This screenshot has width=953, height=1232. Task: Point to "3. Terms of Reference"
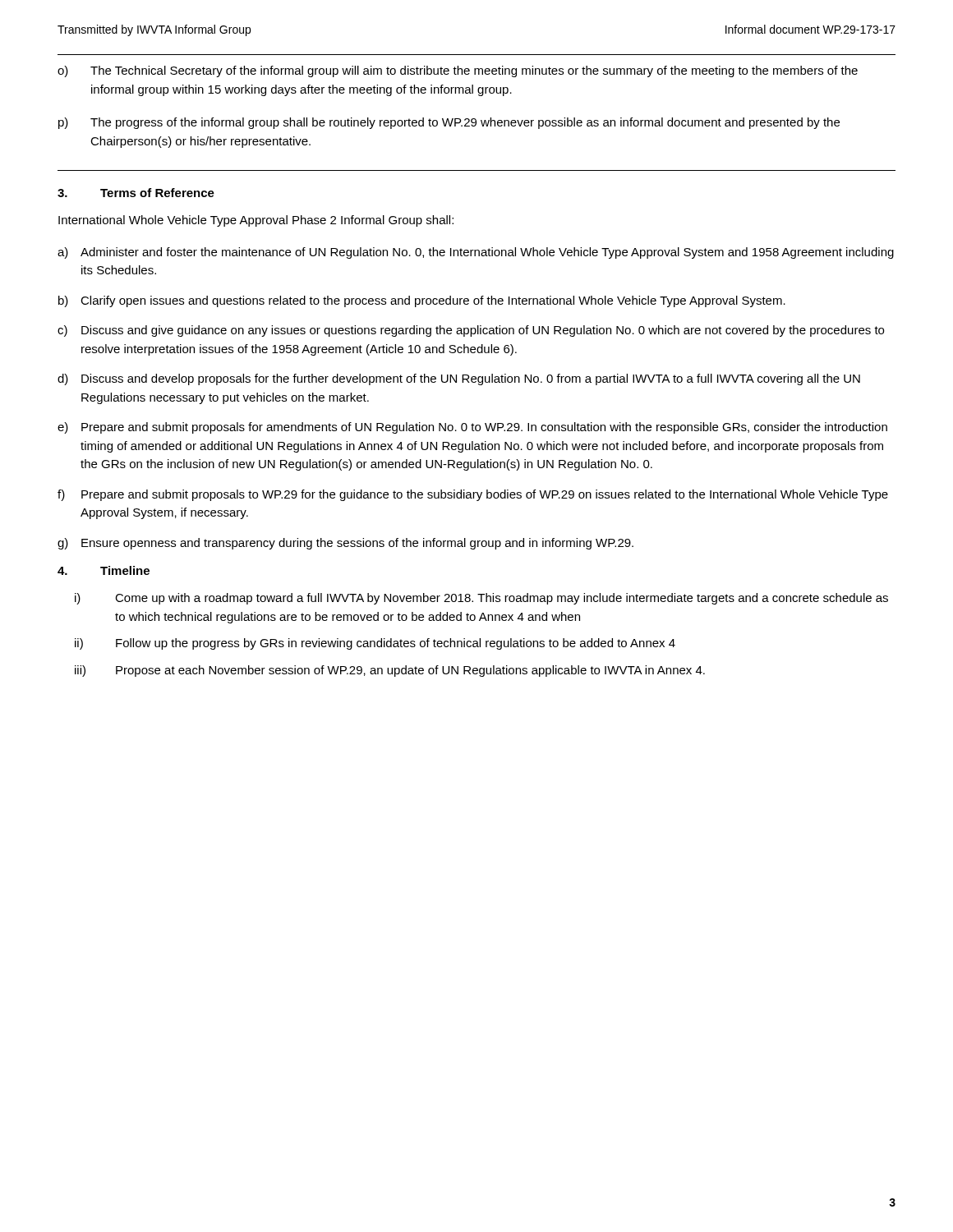tap(136, 193)
